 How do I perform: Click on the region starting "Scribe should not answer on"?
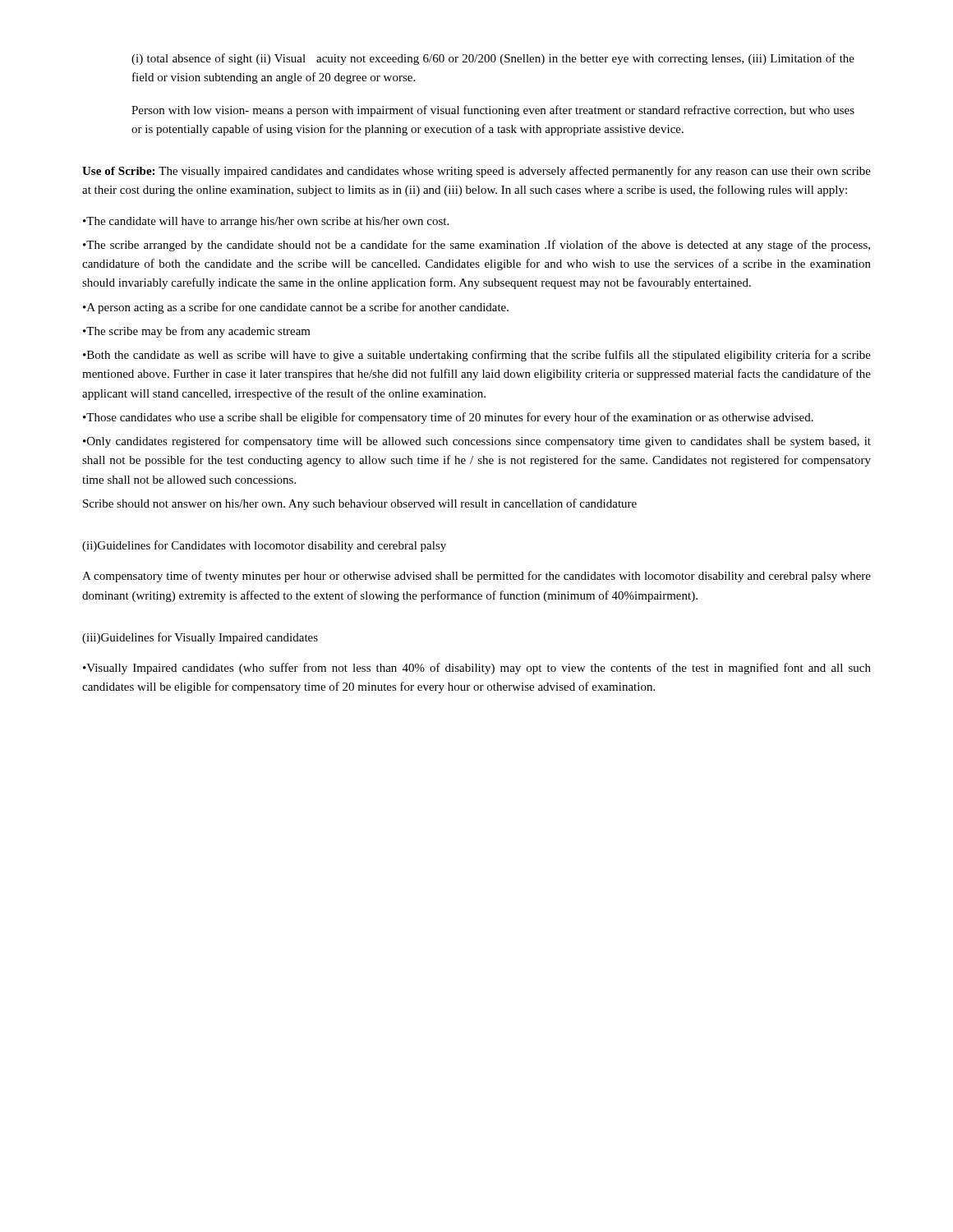[360, 503]
